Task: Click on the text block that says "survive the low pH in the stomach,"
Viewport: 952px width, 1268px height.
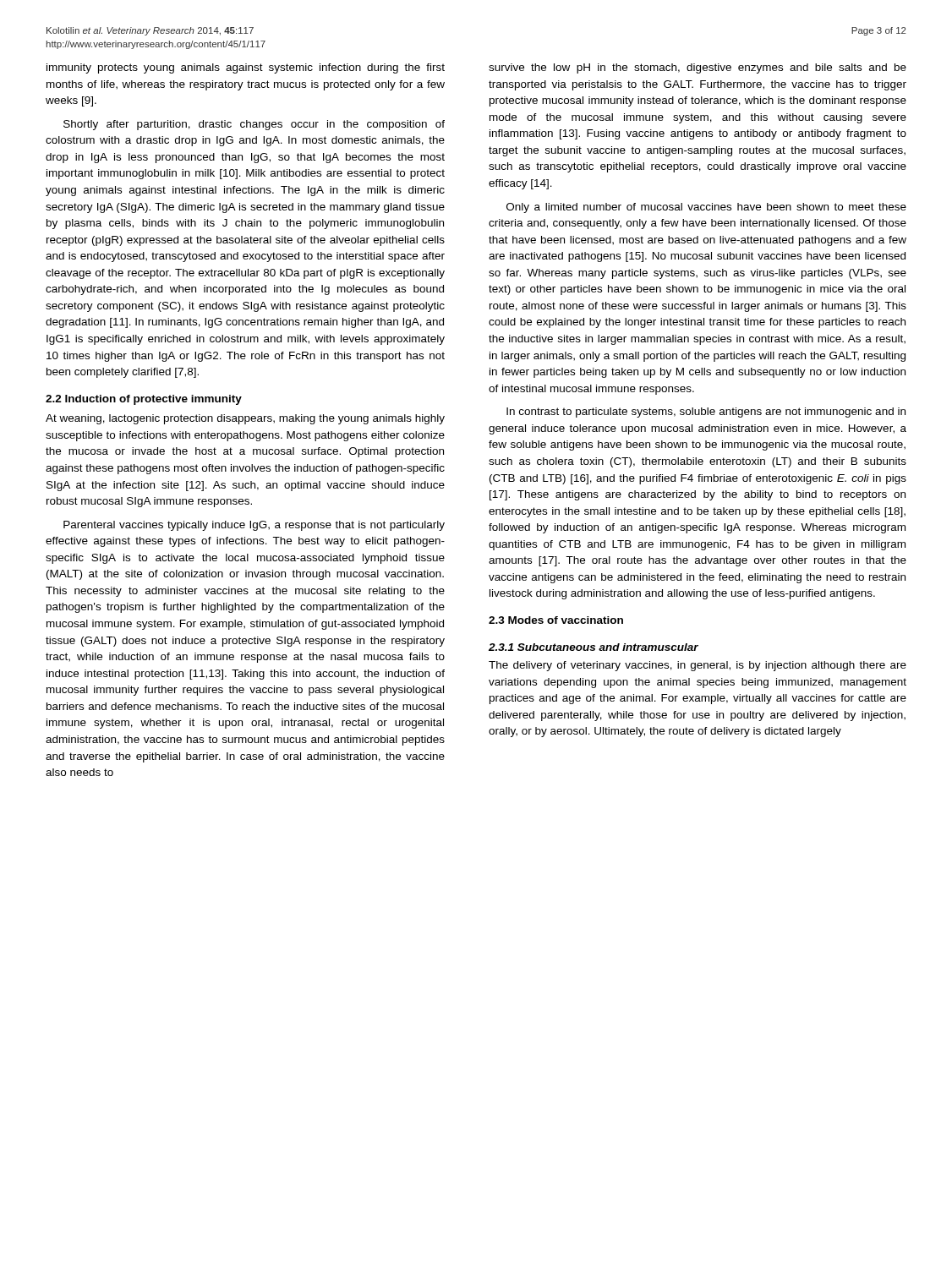Action: coord(697,125)
